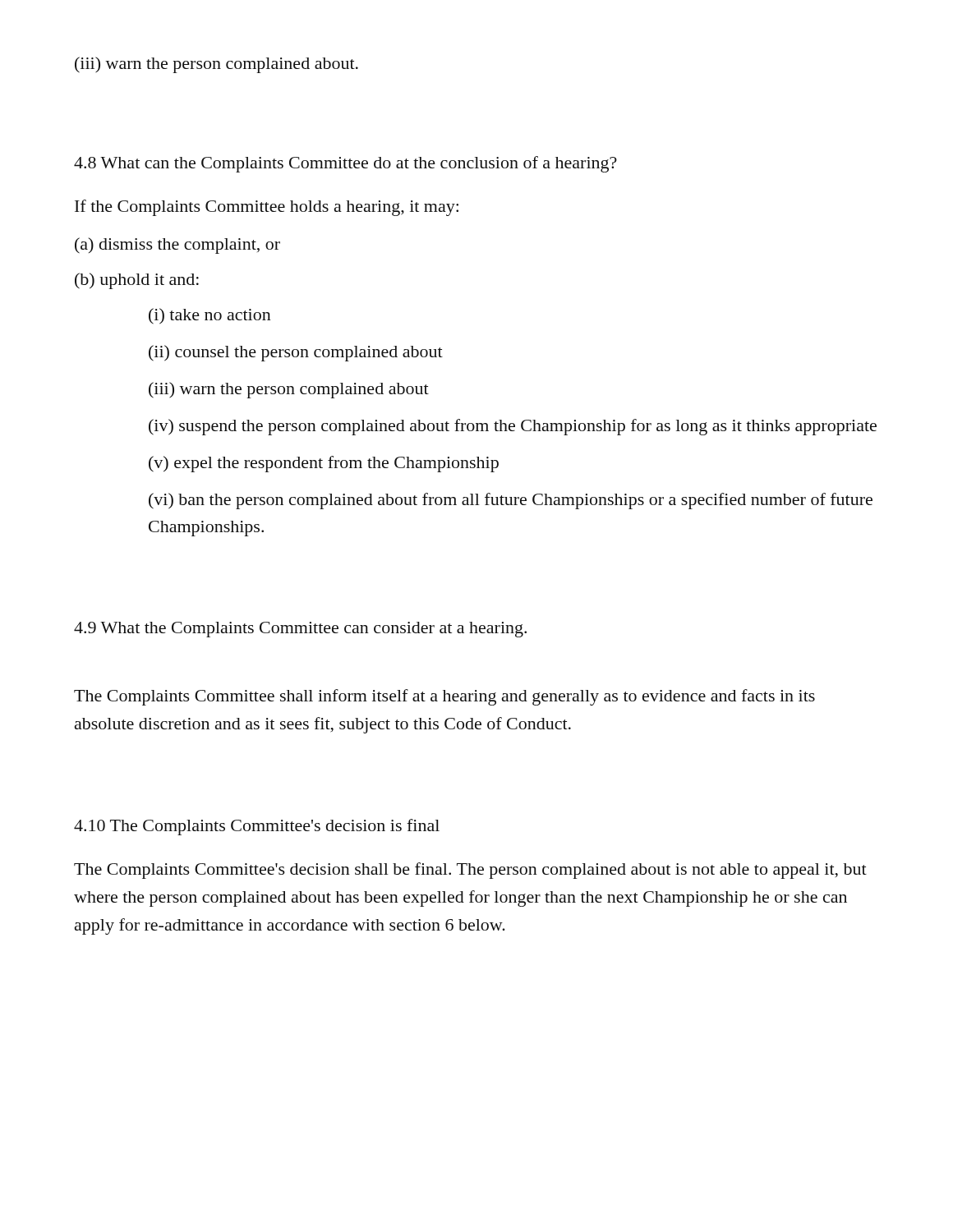Click on the text block starting "The Complaints Committee shall inform"
953x1232 pixels.
click(445, 709)
